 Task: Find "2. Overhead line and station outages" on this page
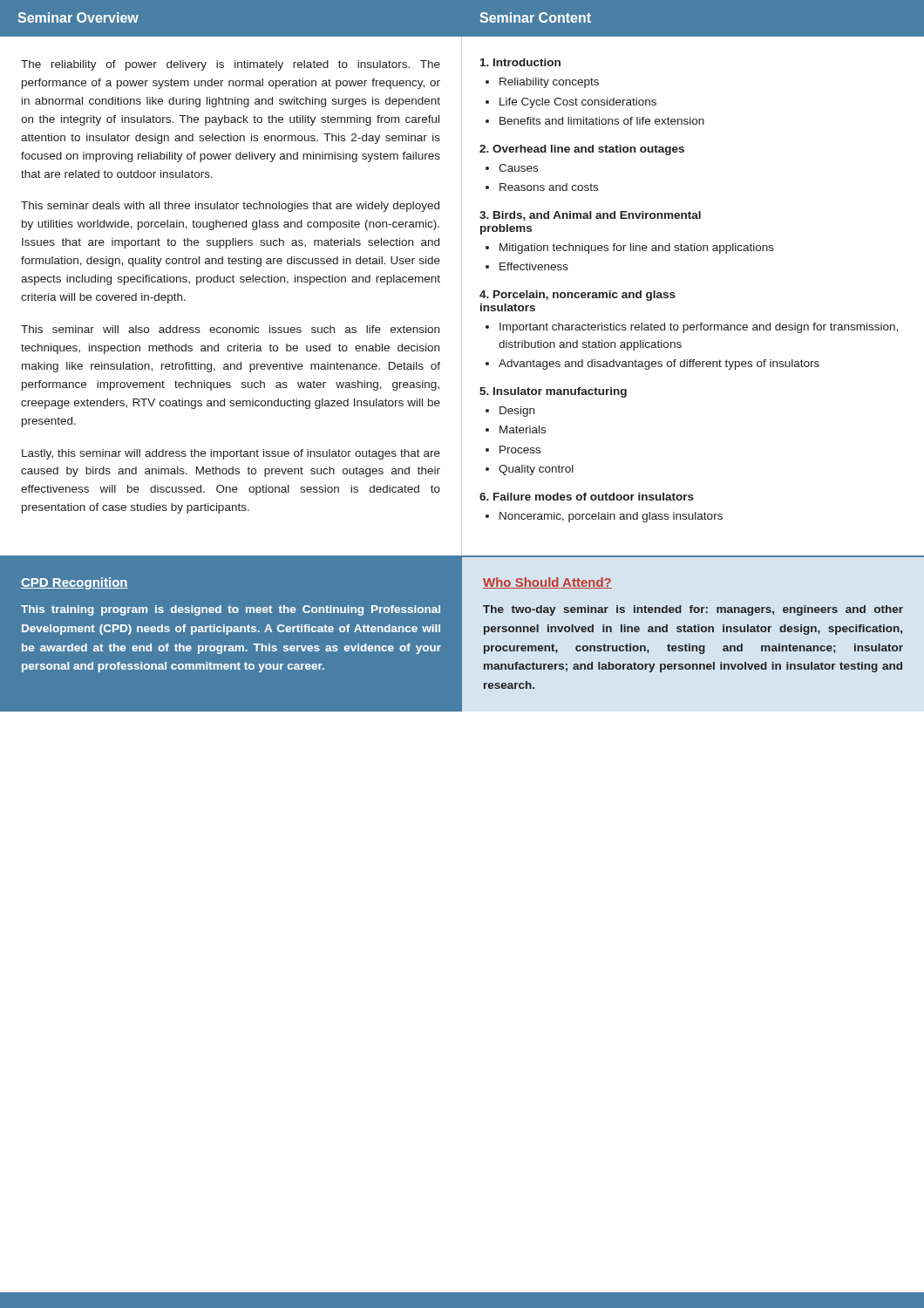click(x=691, y=148)
